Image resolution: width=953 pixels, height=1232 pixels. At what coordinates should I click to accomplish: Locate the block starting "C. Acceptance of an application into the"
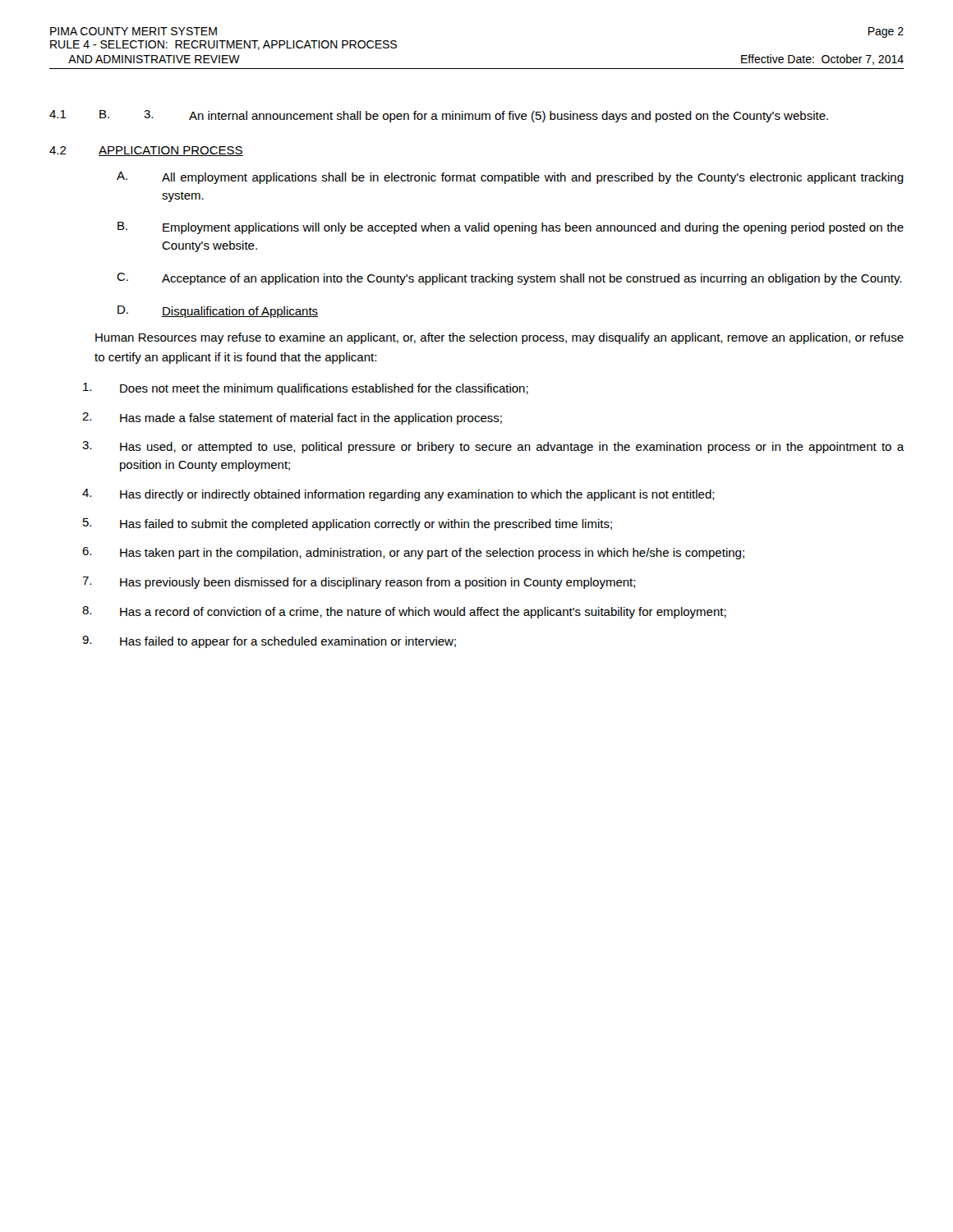[x=476, y=278]
